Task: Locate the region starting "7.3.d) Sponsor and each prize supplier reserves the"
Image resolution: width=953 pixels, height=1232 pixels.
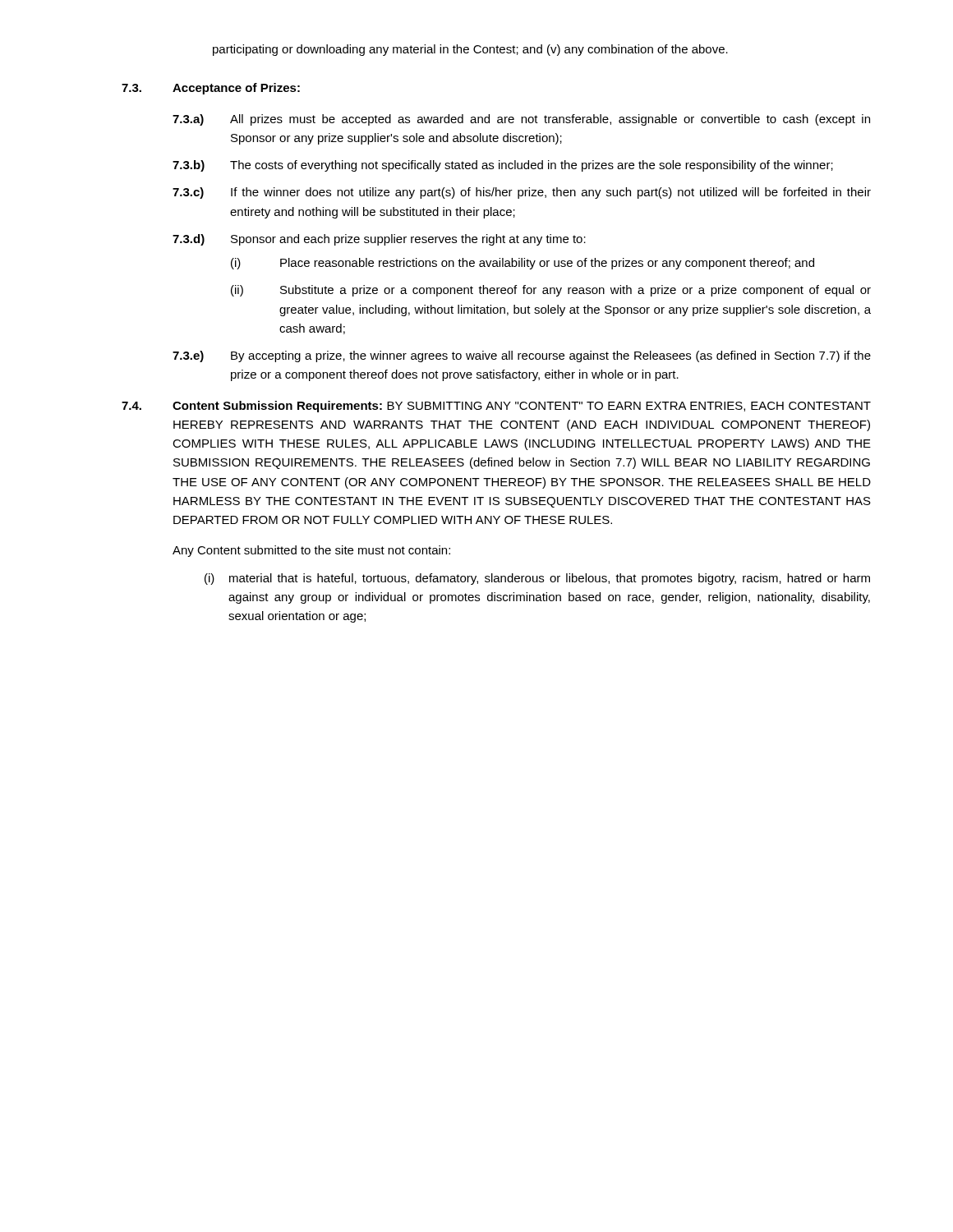Action: [x=522, y=238]
